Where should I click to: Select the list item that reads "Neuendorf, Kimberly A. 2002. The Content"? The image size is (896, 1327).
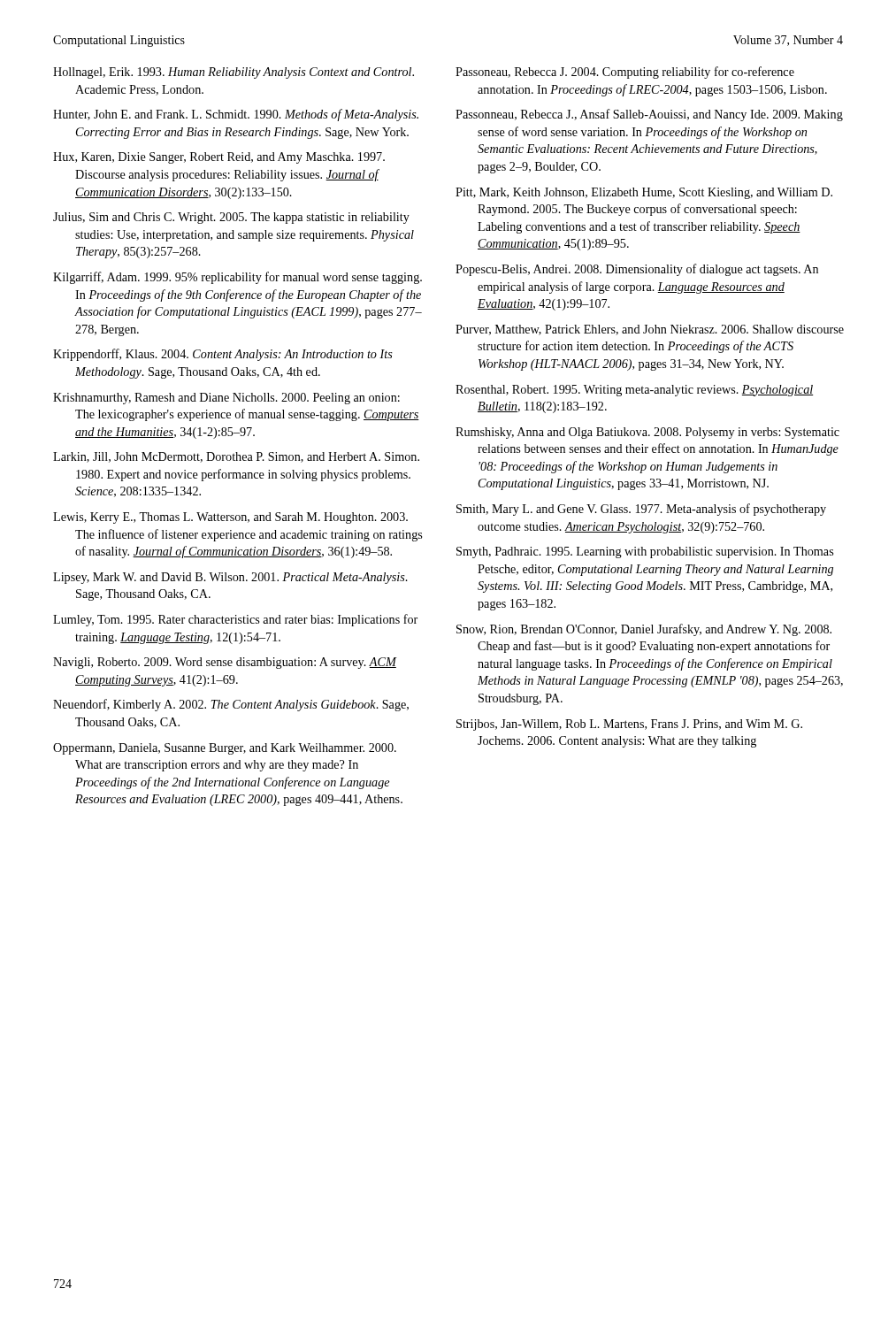pyautogui.click(x=231, y=713)
